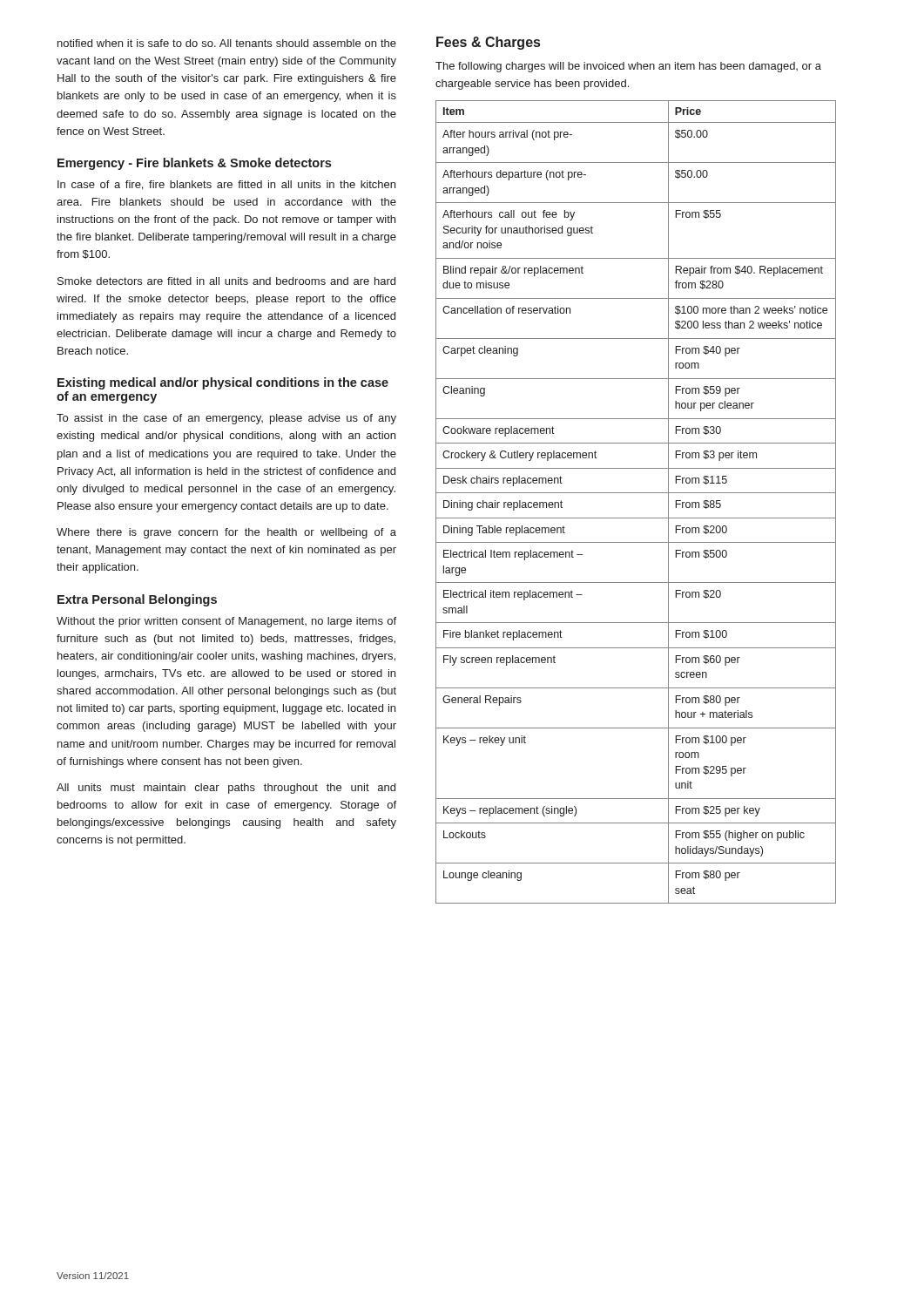Select the element starting "Emergency - Fire"

(194, 163)
